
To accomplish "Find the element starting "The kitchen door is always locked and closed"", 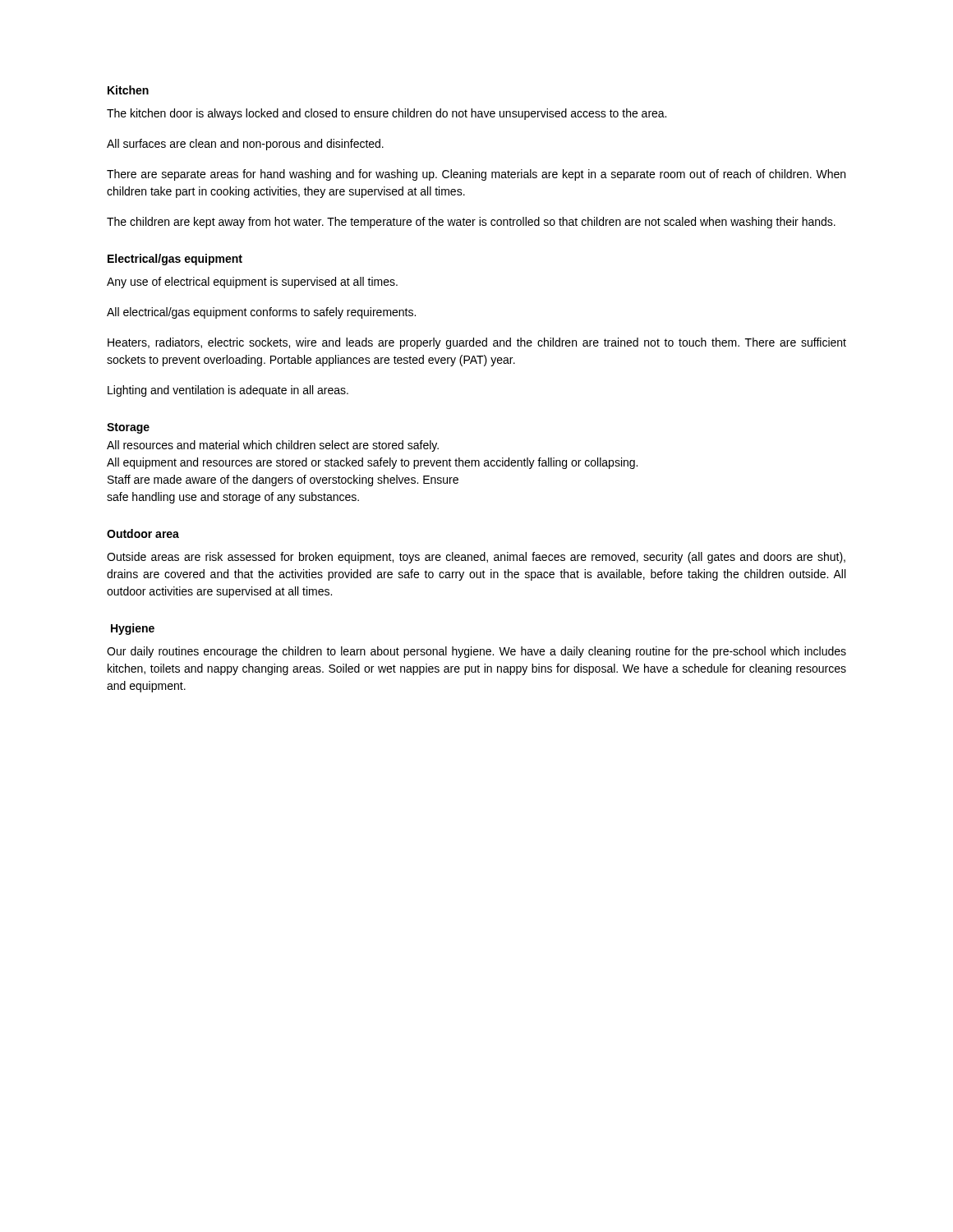I will (387, 113).
